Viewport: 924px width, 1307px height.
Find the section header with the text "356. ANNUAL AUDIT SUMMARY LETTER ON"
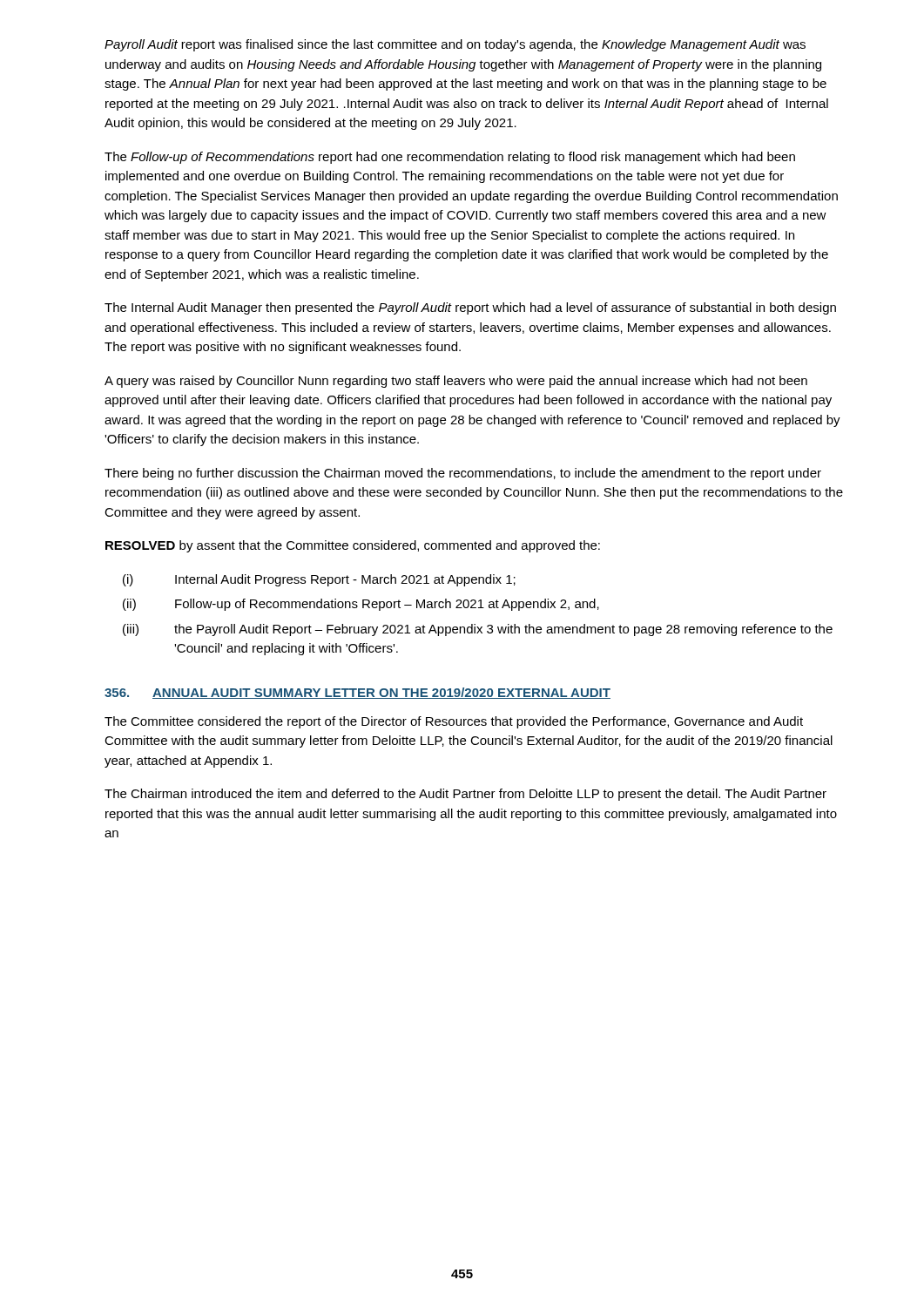(x=357, y=692)
